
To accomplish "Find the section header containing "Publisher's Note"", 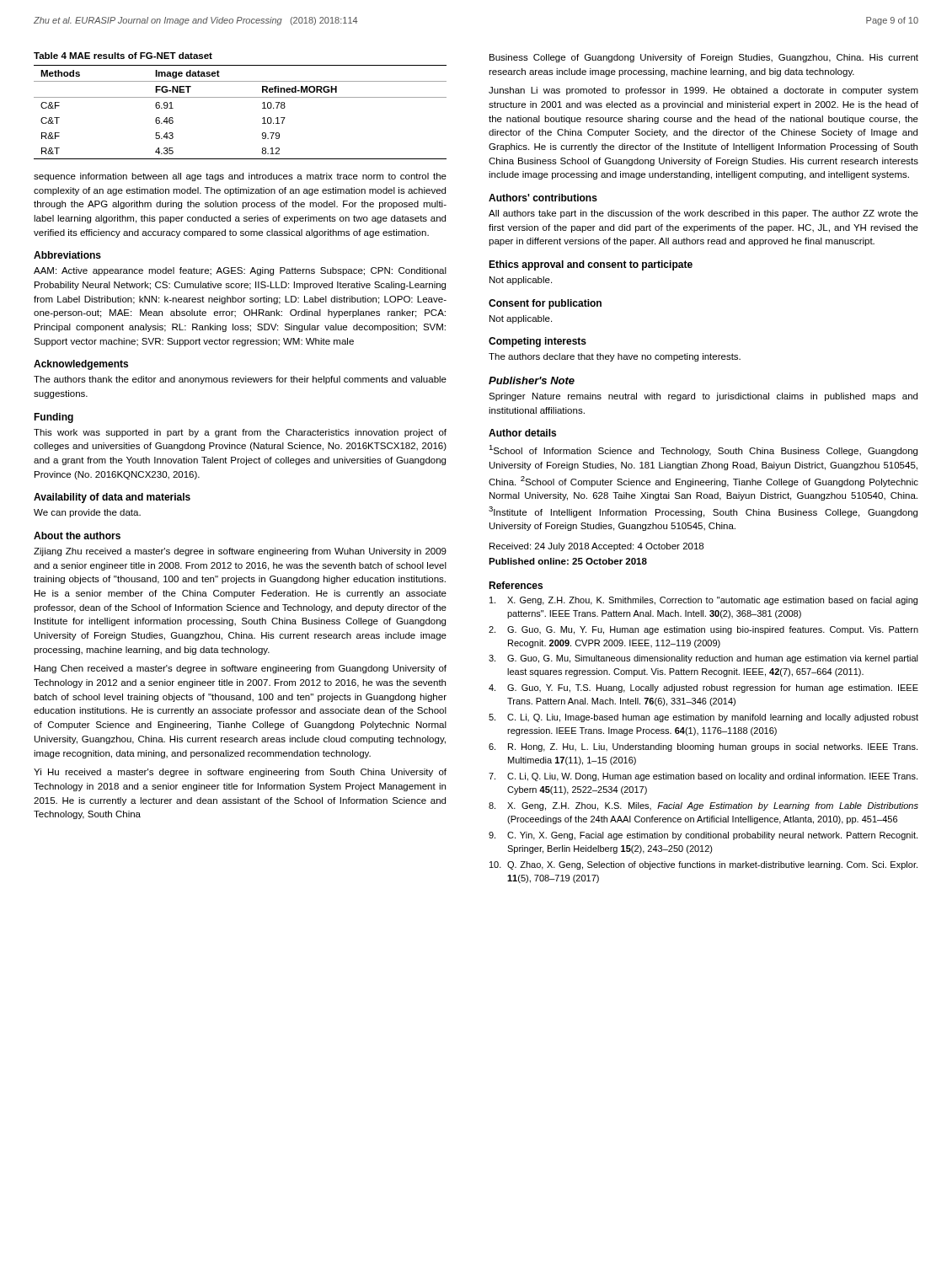I will [x=532, y=381].
